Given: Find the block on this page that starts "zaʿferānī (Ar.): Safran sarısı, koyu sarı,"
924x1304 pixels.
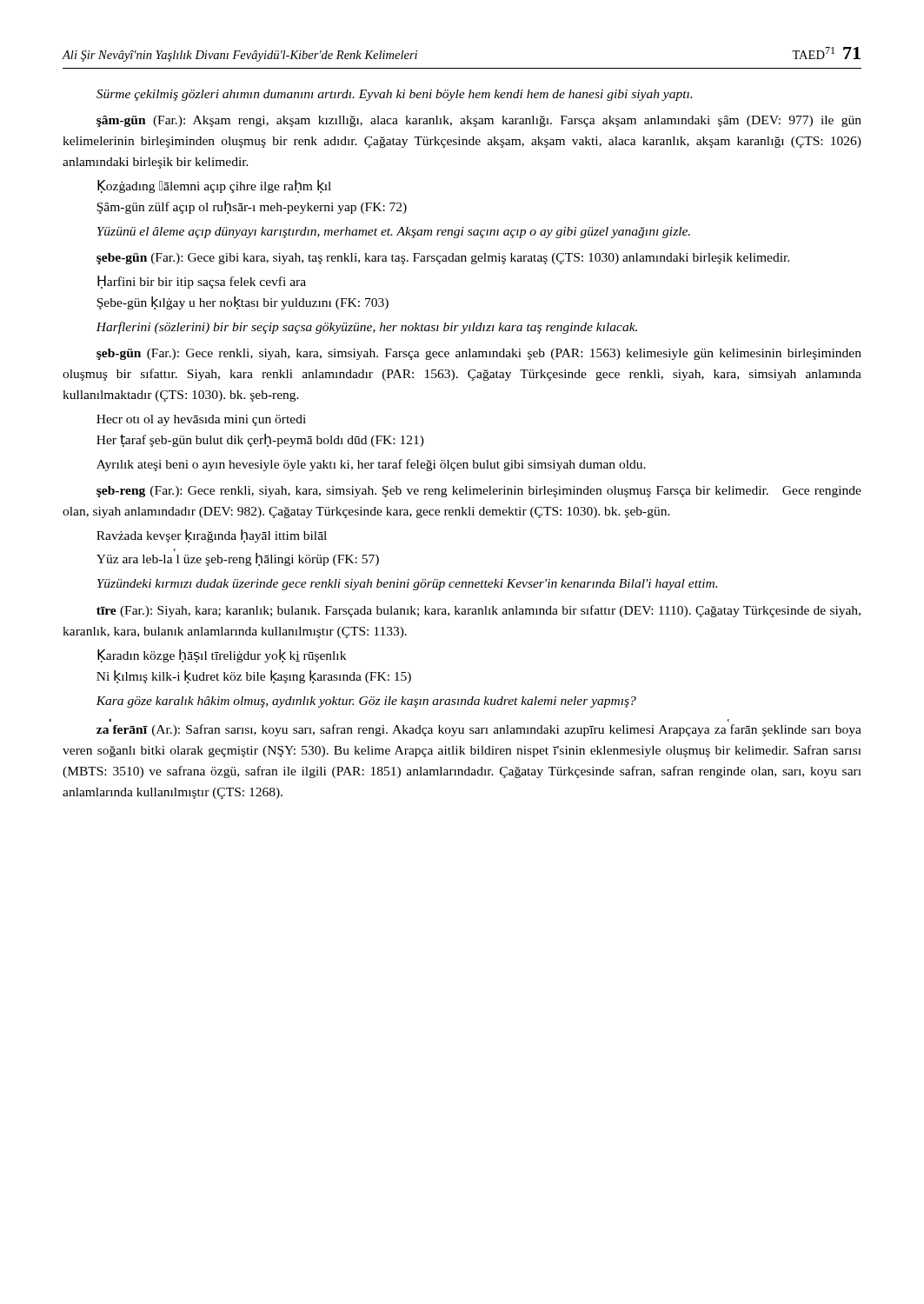Looking at the screenshot, I should [462, 759].
